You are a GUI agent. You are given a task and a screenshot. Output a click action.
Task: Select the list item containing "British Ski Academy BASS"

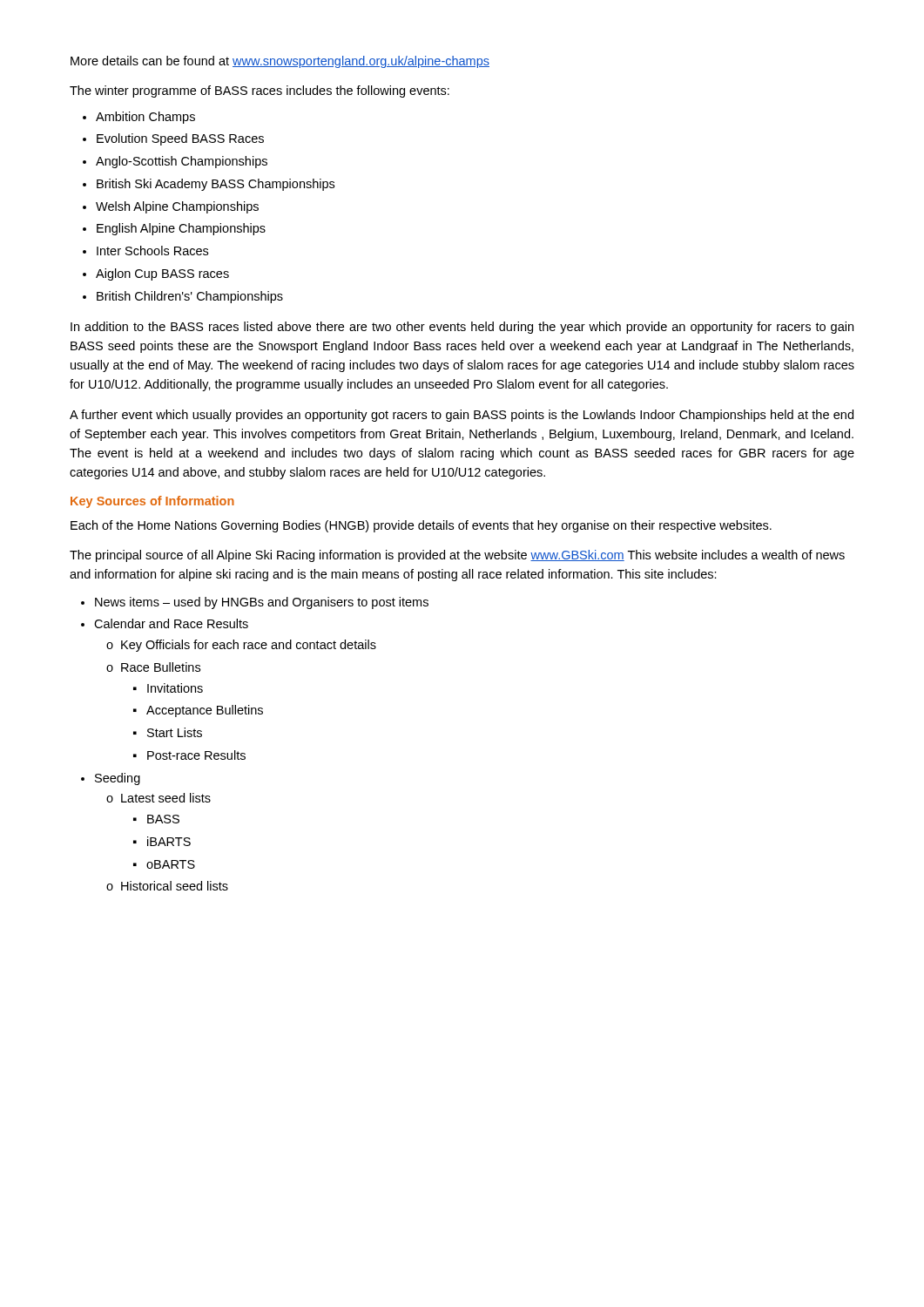pyautogui.click(x=215, y=184)
